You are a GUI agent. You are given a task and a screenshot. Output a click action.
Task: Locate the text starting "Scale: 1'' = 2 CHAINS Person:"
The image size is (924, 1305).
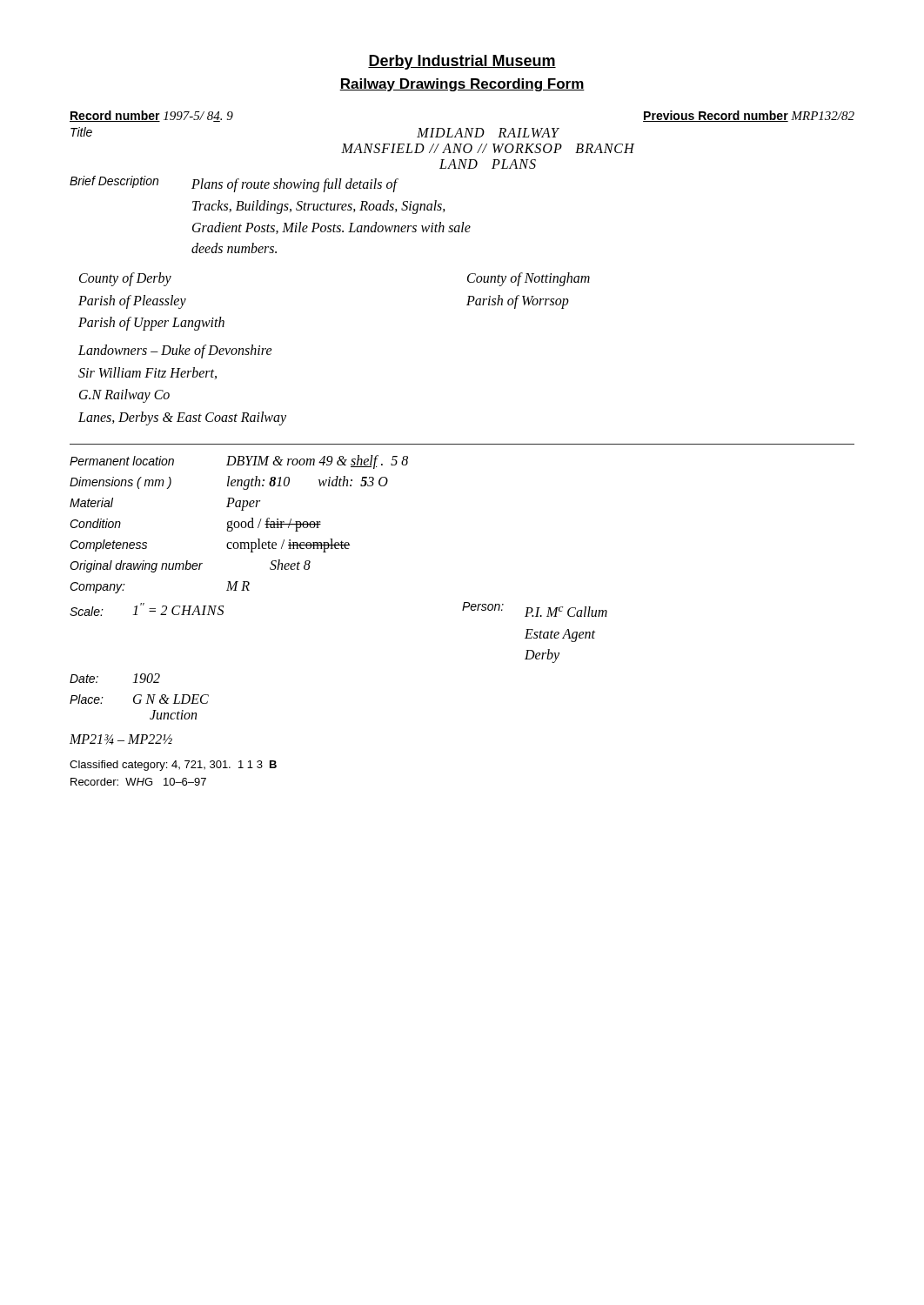tap(87, 609)
